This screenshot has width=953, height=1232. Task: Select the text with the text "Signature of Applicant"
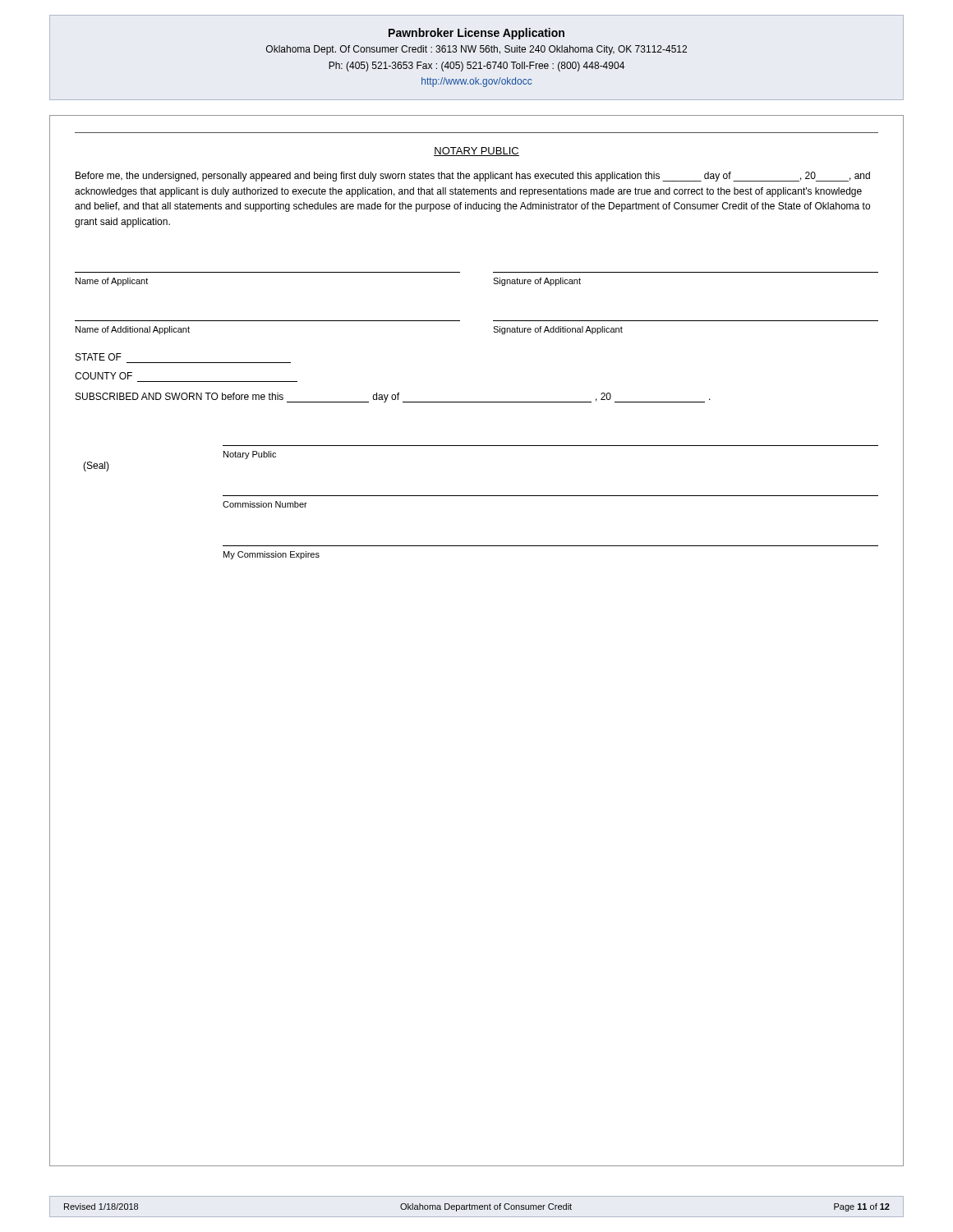pyautogui.click(x=537, y=281)
